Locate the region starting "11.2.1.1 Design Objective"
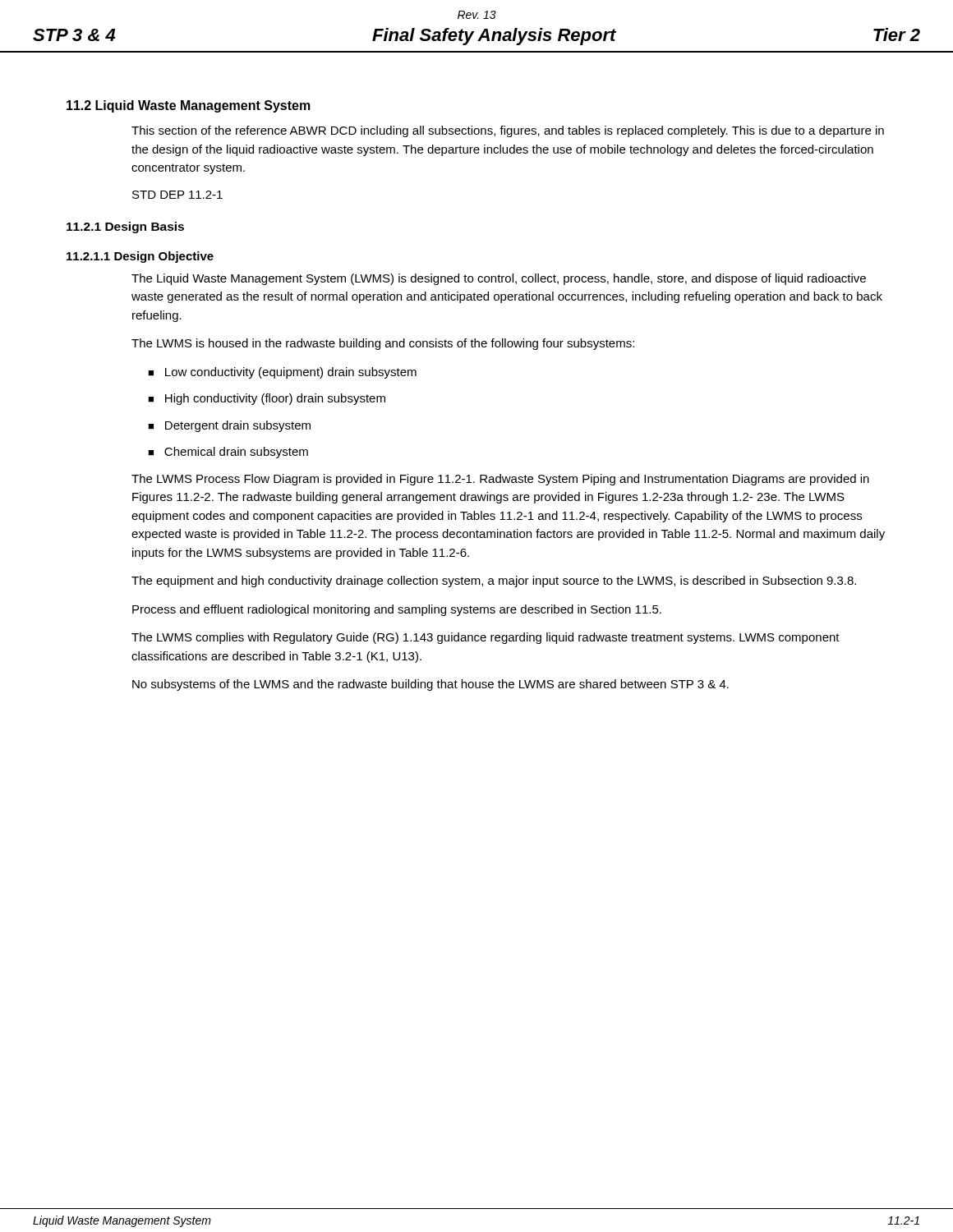Image resolution: width=953 pixels, height=1232 pixels. pyautogui.click(x=140, y=255)
